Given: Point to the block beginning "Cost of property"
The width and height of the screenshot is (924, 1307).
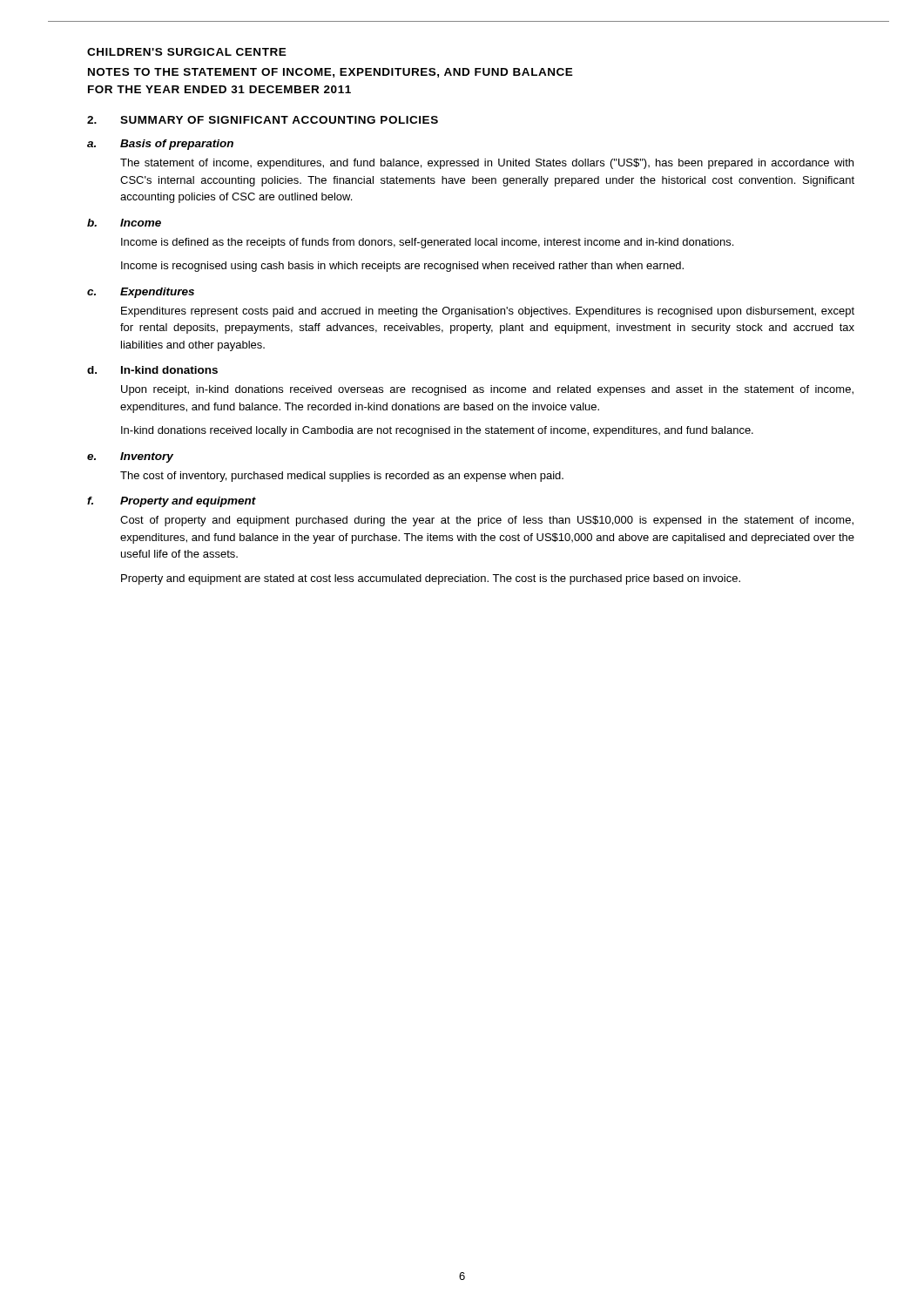Looking at the screenshot, I should coord(487,537).
